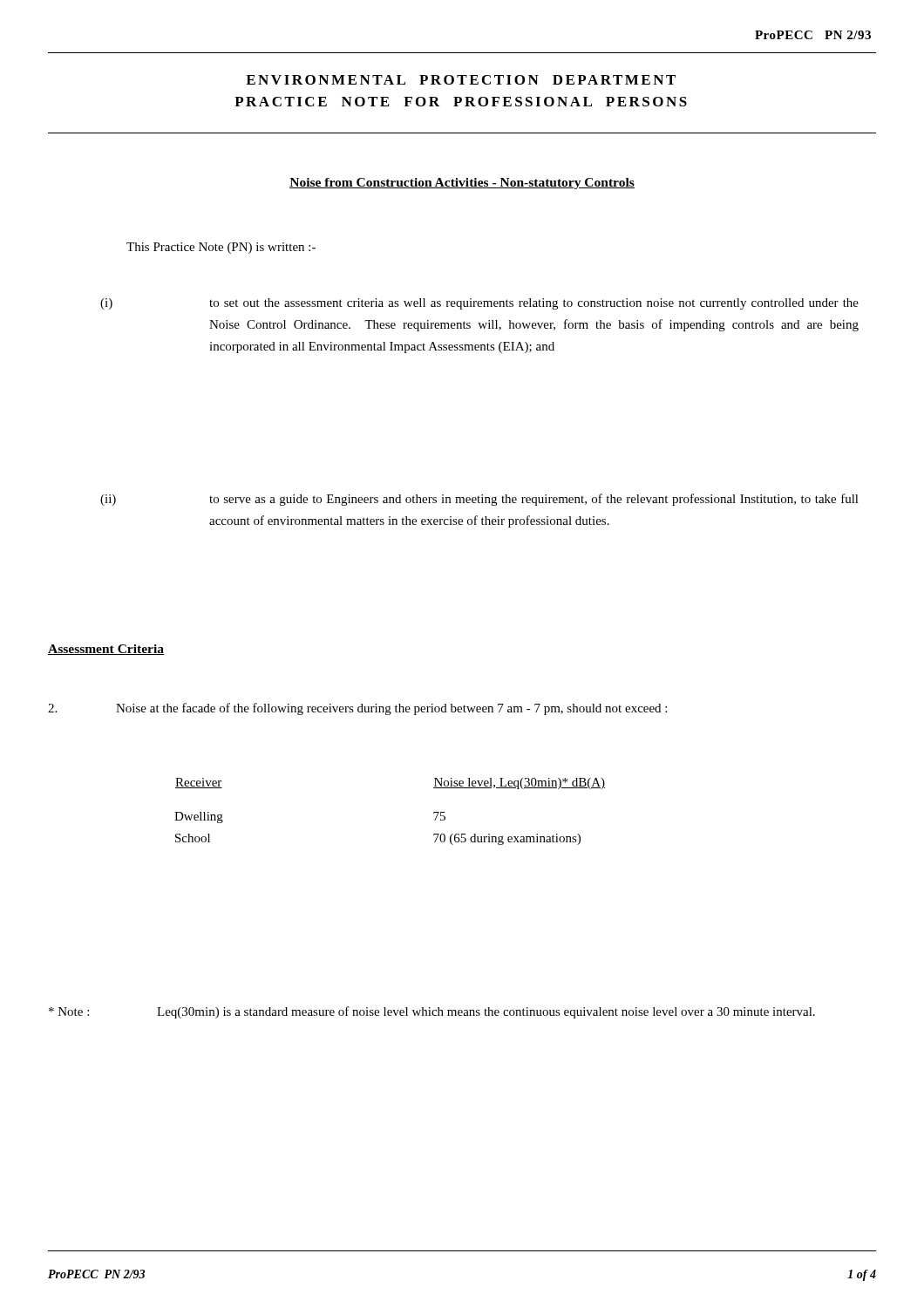Image resolution: width=924 pixels, height=1308 pixels.
Task: Locate the list item that reads "(ii) to serve as a"
Action: pyautogui.click(x=460, y=510)
